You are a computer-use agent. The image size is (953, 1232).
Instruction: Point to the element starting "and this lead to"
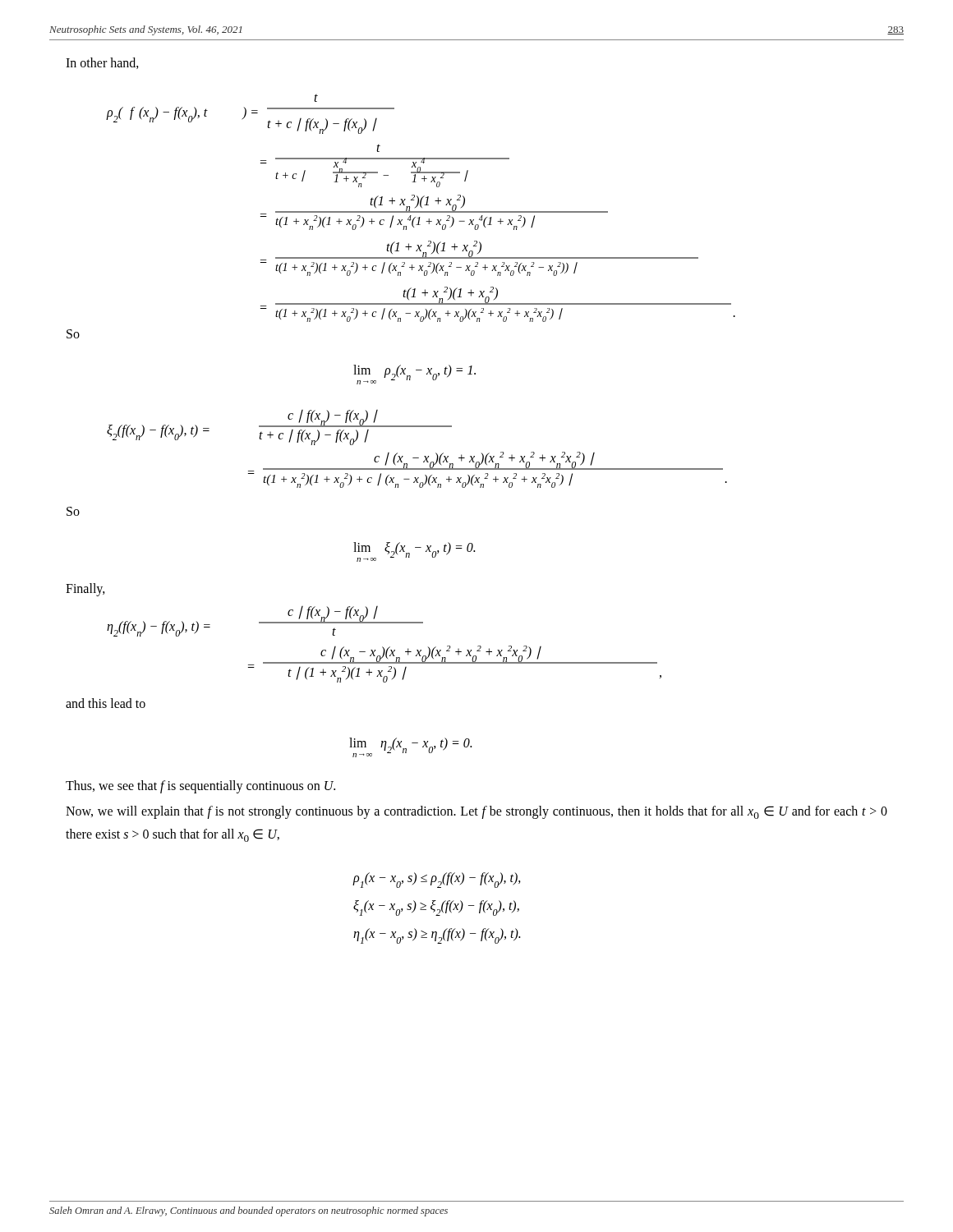106,703
